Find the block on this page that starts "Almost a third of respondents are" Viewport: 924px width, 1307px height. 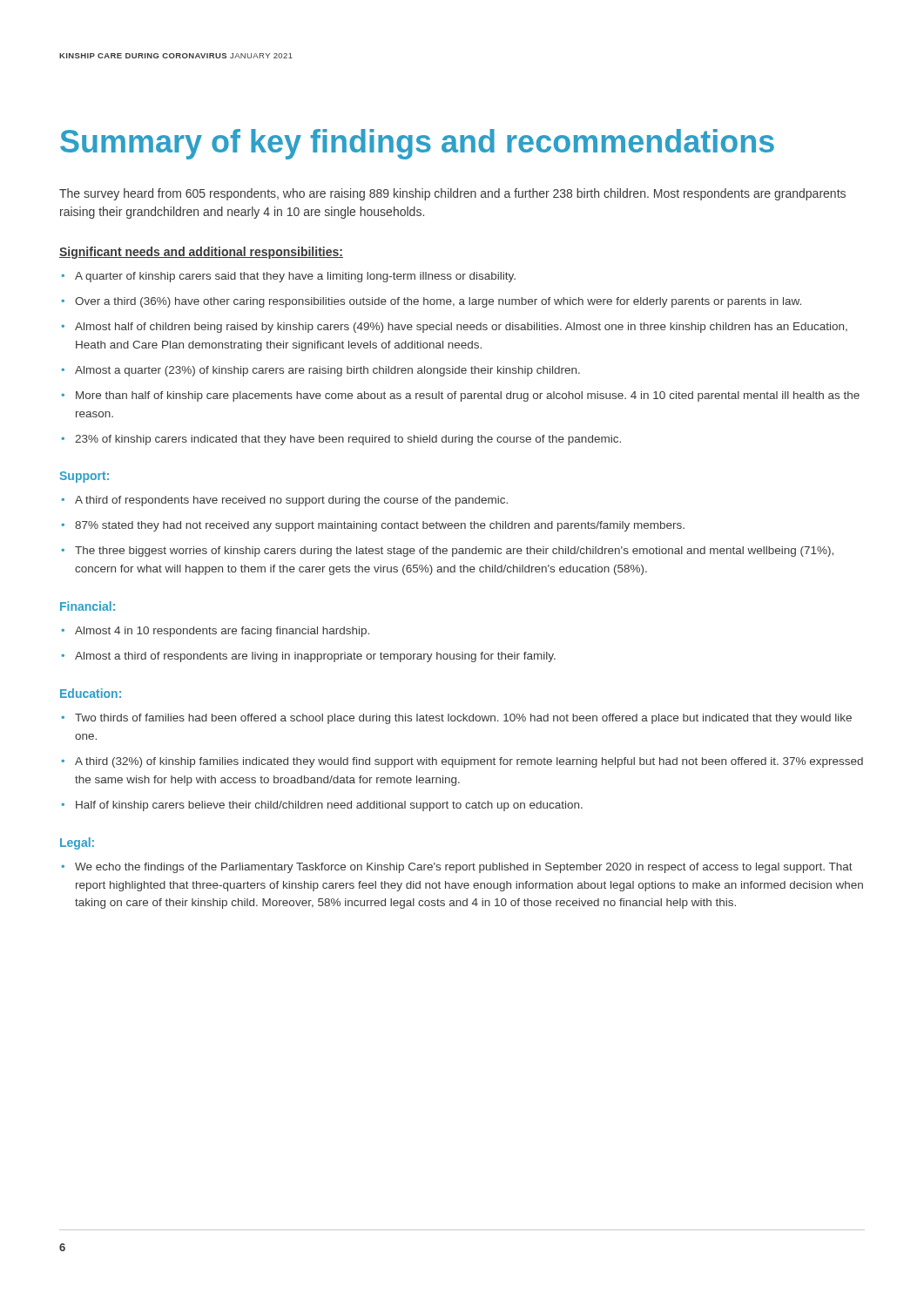tap(316, 656)
